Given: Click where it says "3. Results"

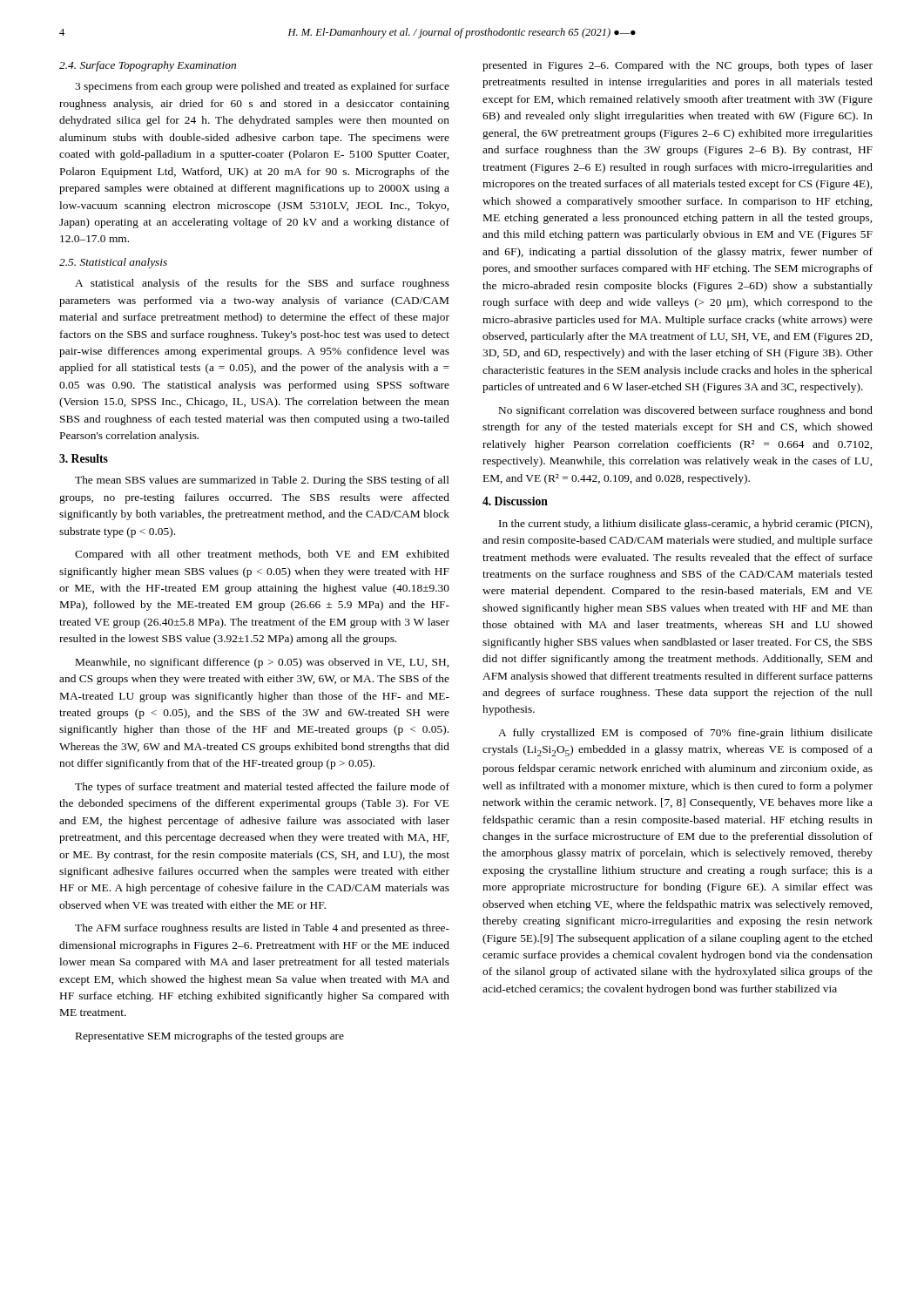Looking at the screenshot, I should point(84,458).
